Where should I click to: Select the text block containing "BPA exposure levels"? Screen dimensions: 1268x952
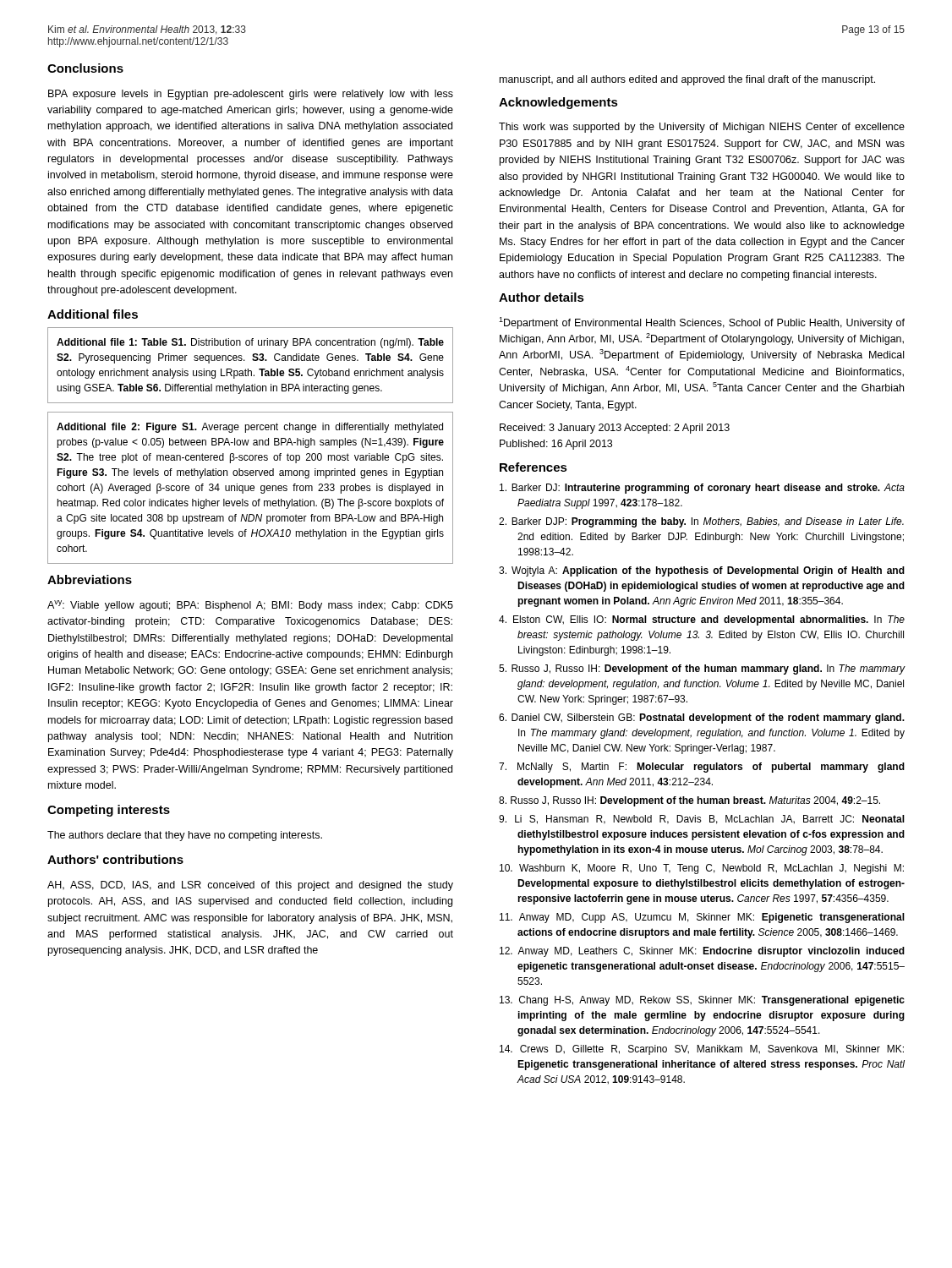point(250,192)
